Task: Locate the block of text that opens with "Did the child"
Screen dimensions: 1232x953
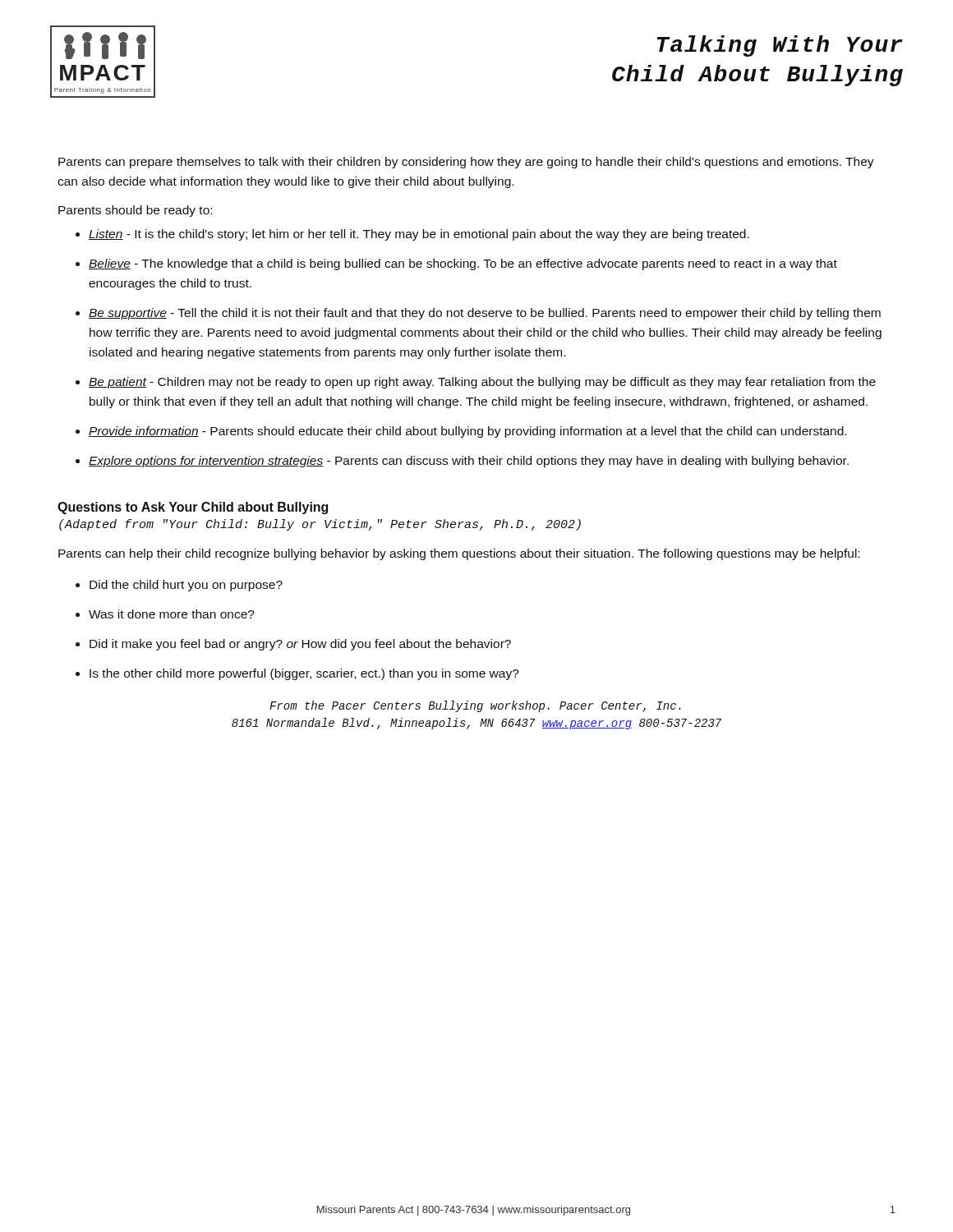Action: 186,585
